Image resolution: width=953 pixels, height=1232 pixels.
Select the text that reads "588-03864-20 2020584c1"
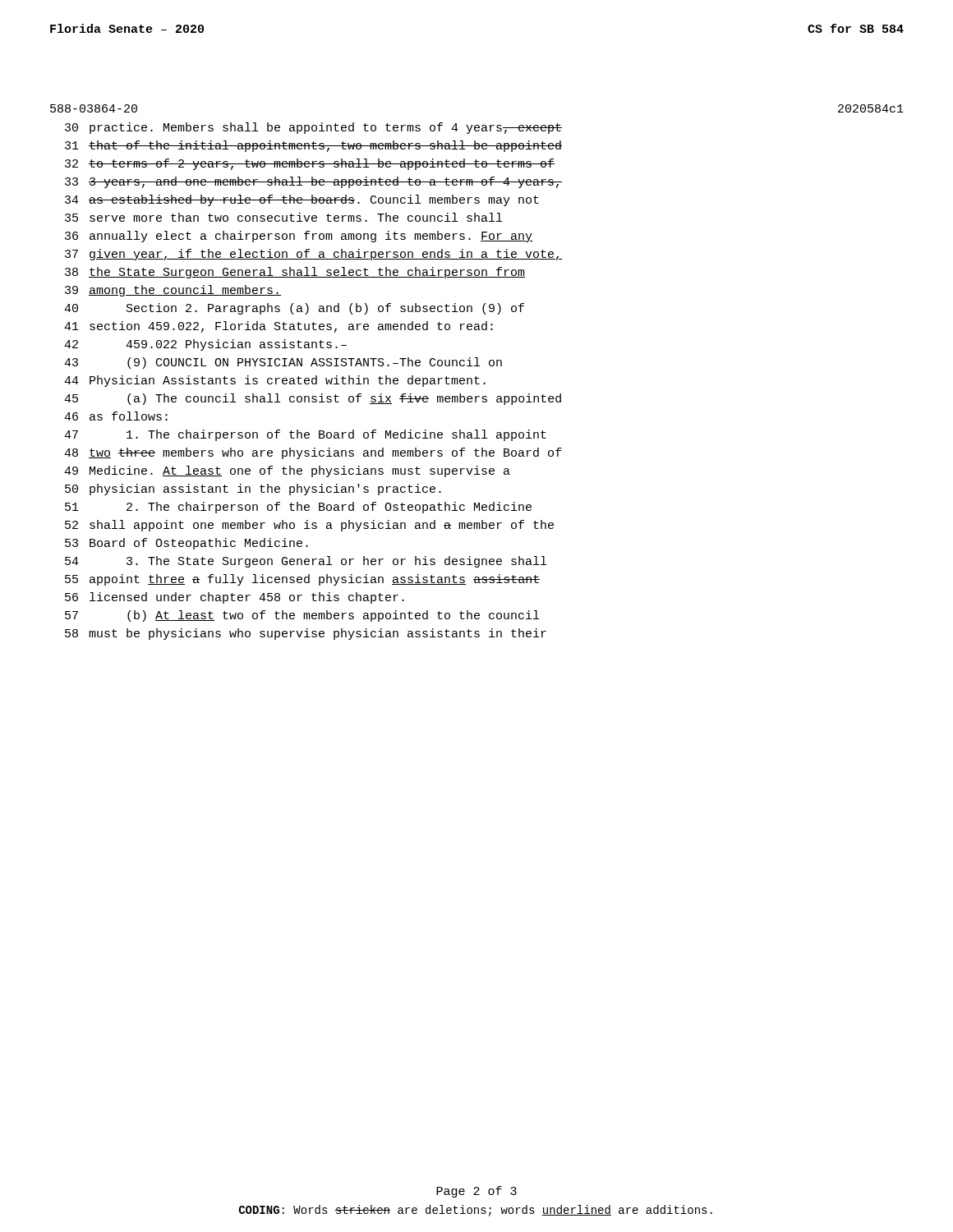tap(90, 108)
